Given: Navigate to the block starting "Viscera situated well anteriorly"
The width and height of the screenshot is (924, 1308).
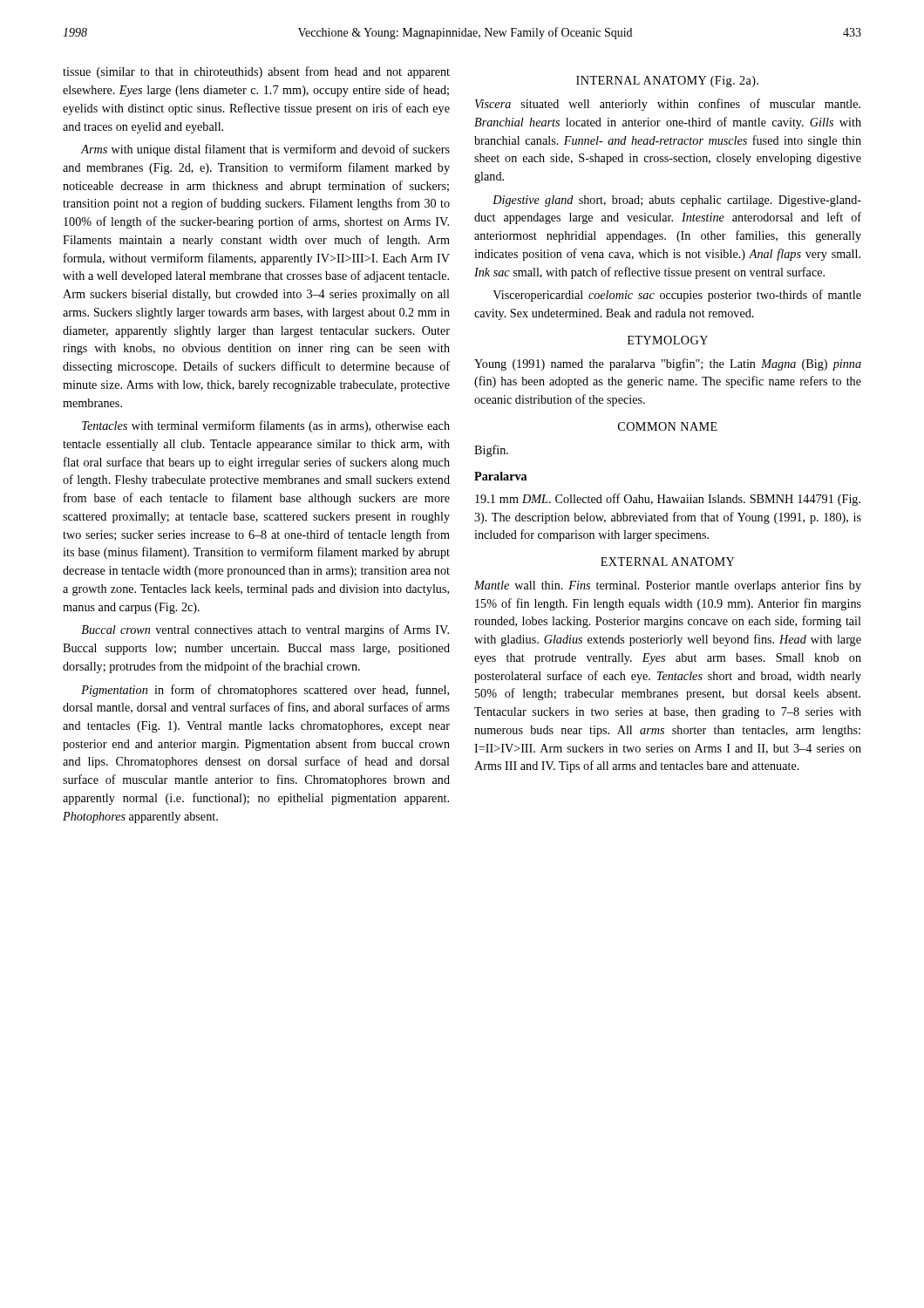Looking at the screenshot, I should point(668,140).
